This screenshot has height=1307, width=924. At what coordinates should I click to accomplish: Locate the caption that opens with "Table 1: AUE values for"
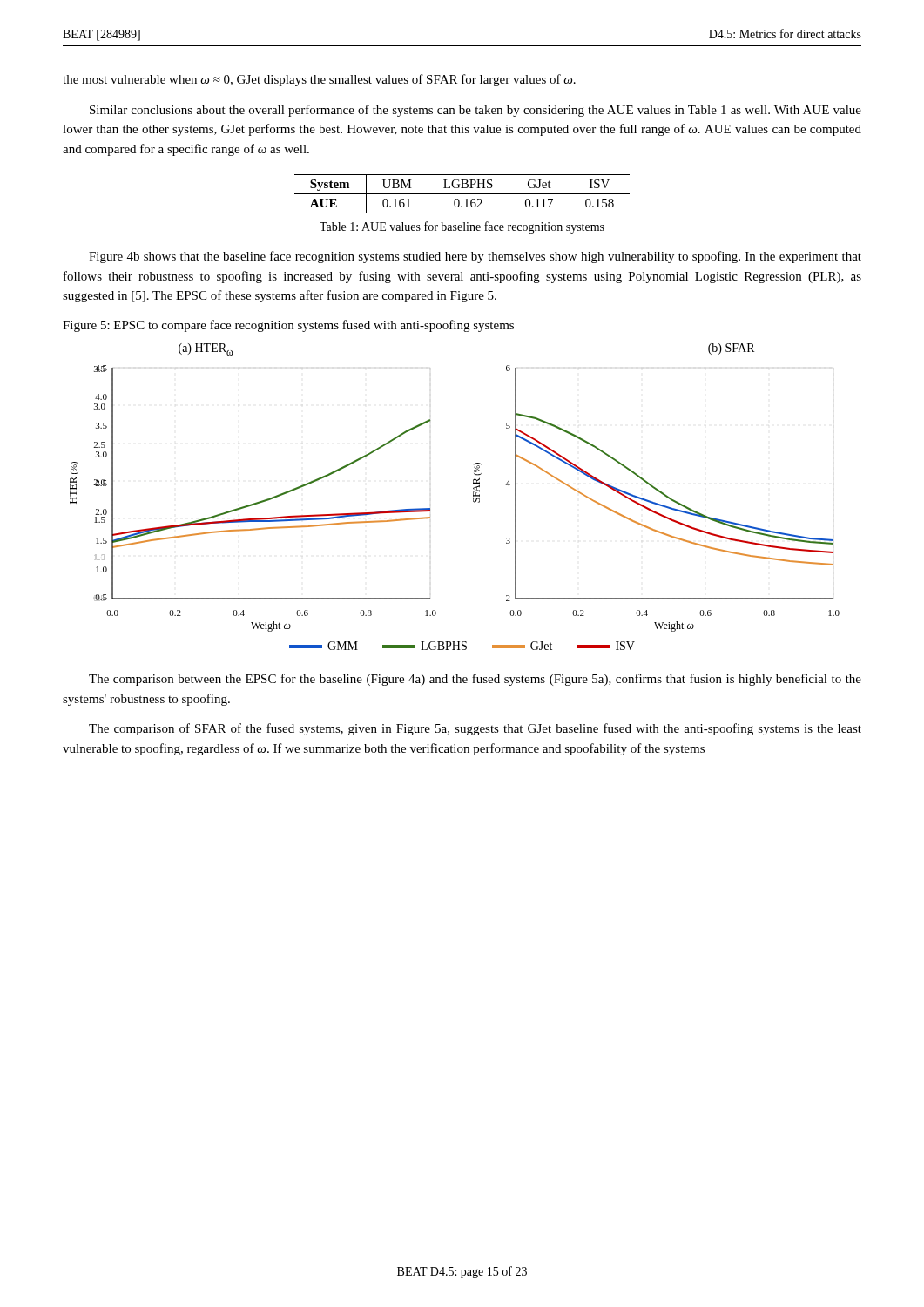(462, 227)
